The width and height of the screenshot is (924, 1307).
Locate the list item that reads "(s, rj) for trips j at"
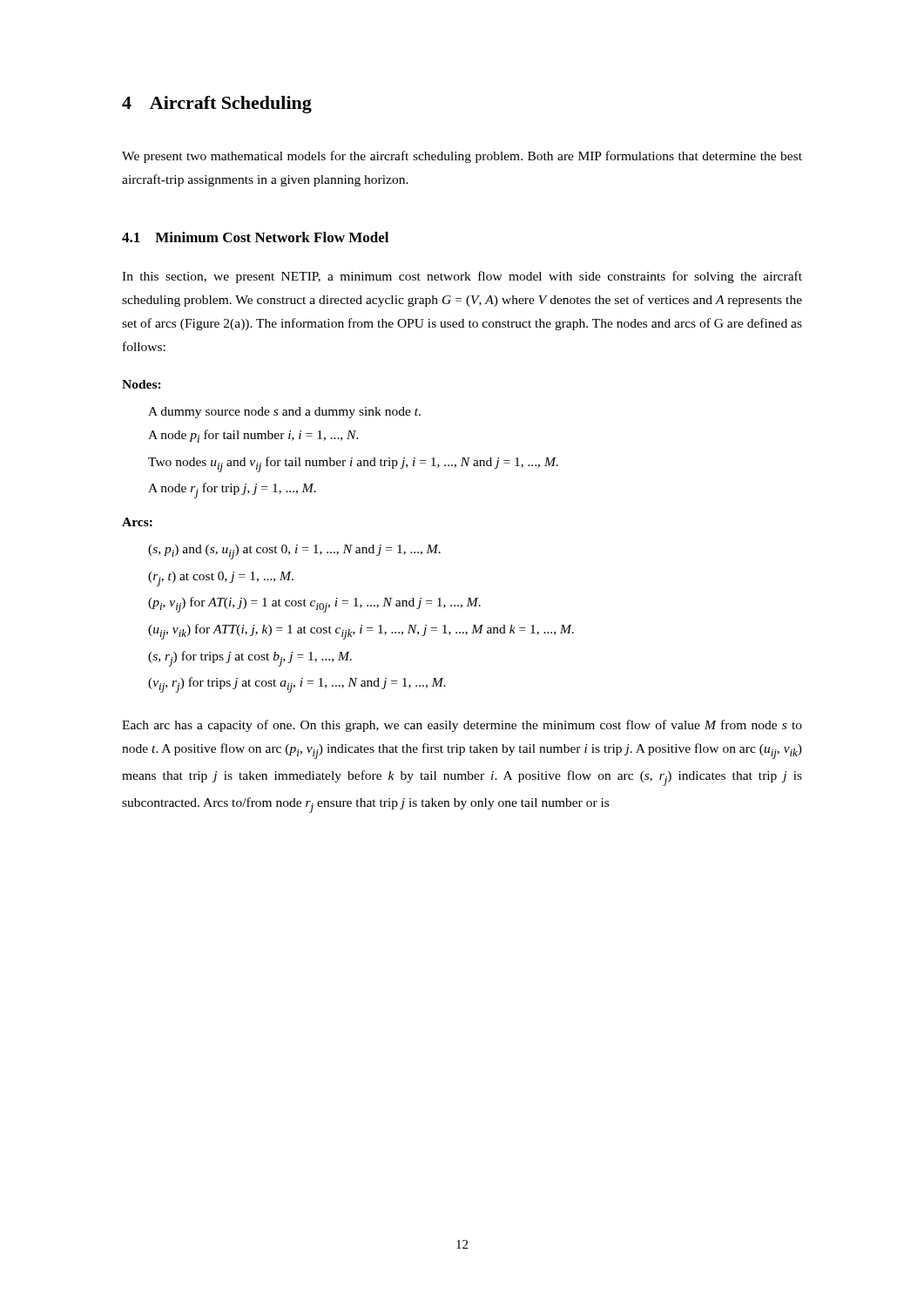(x=250, y=657)
